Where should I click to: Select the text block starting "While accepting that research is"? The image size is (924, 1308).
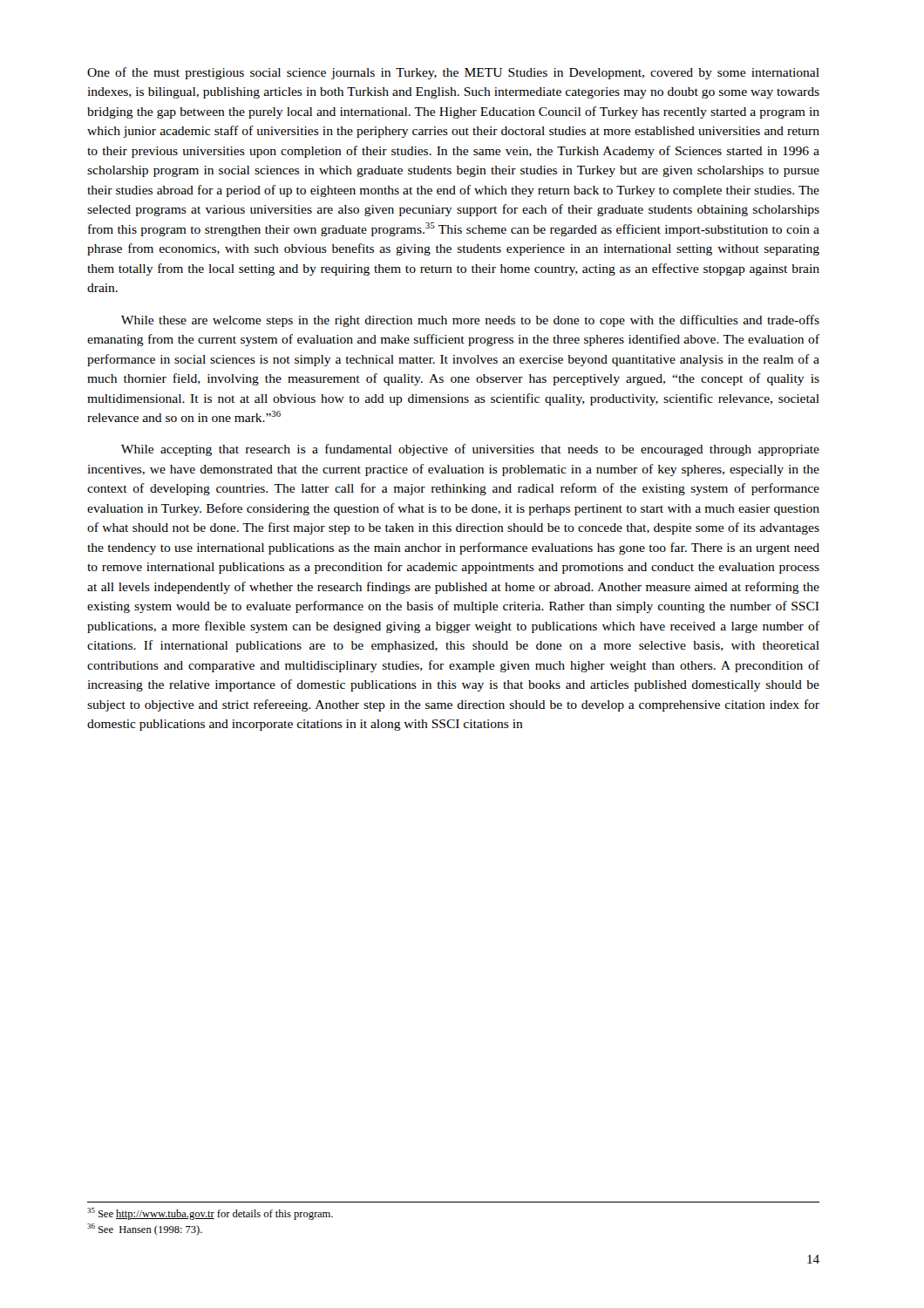click(453, 587)
